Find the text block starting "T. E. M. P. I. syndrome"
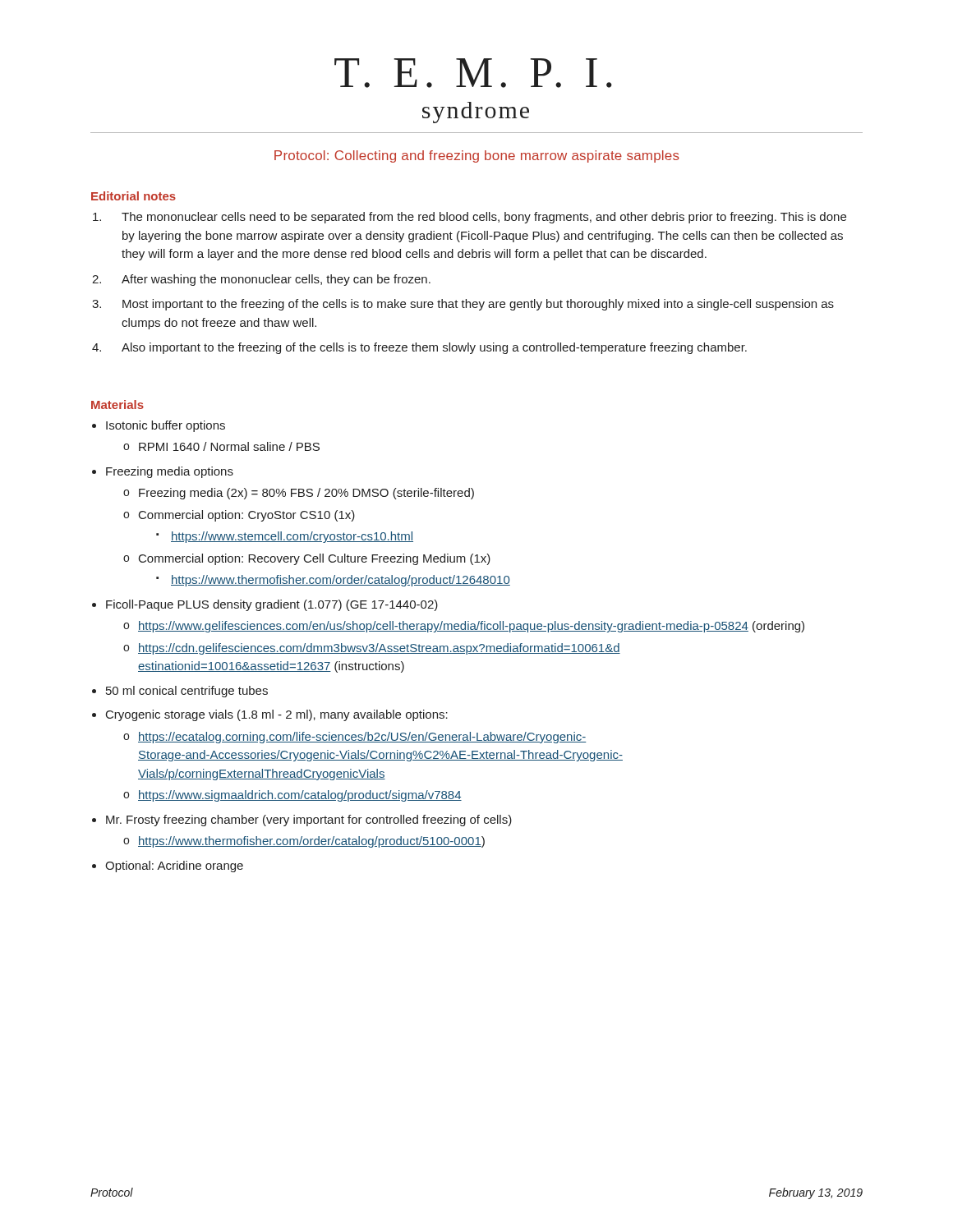This screenshot has height=1232, width=953. coord(476,87)
